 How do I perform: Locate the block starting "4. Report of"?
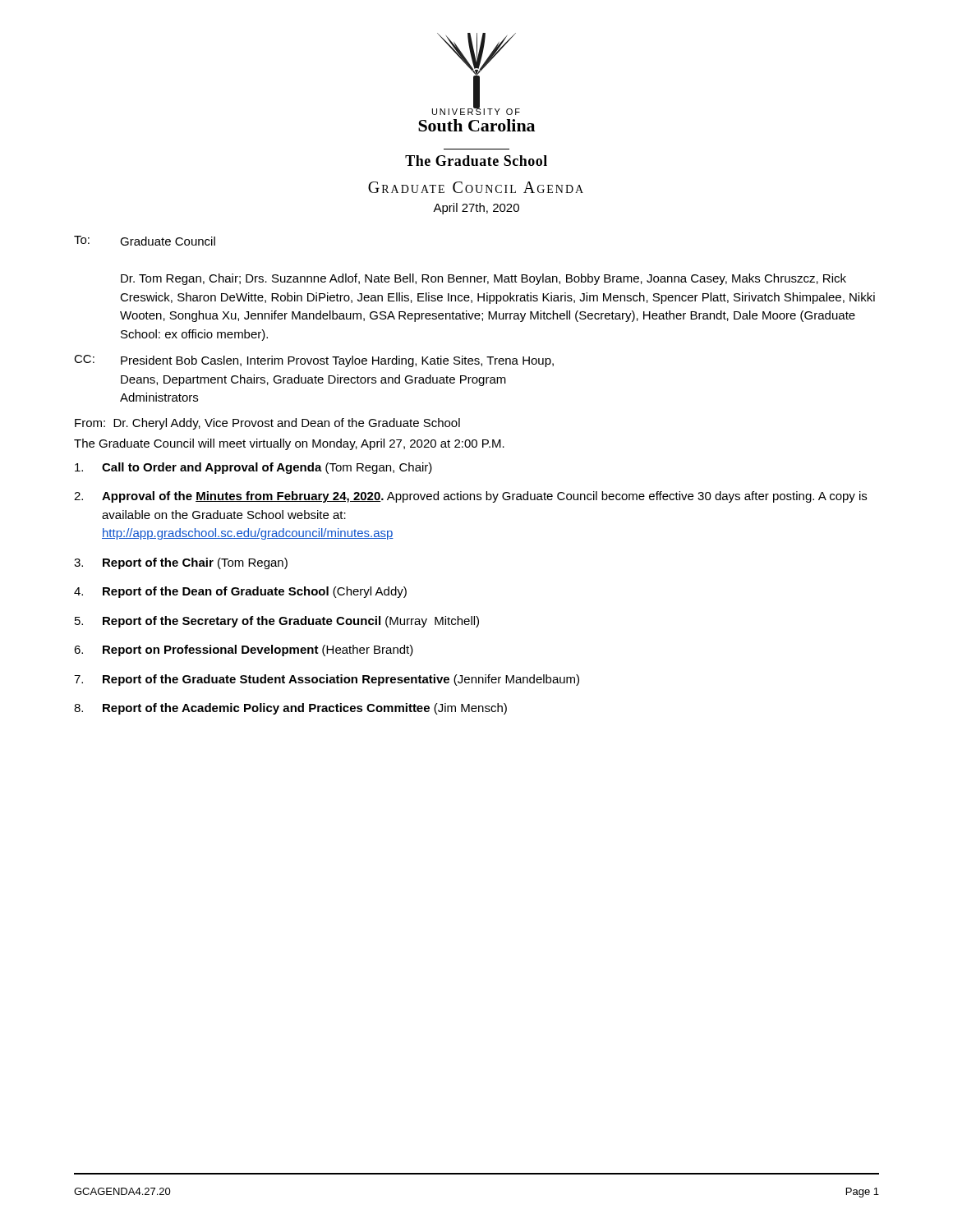point(241,592)
